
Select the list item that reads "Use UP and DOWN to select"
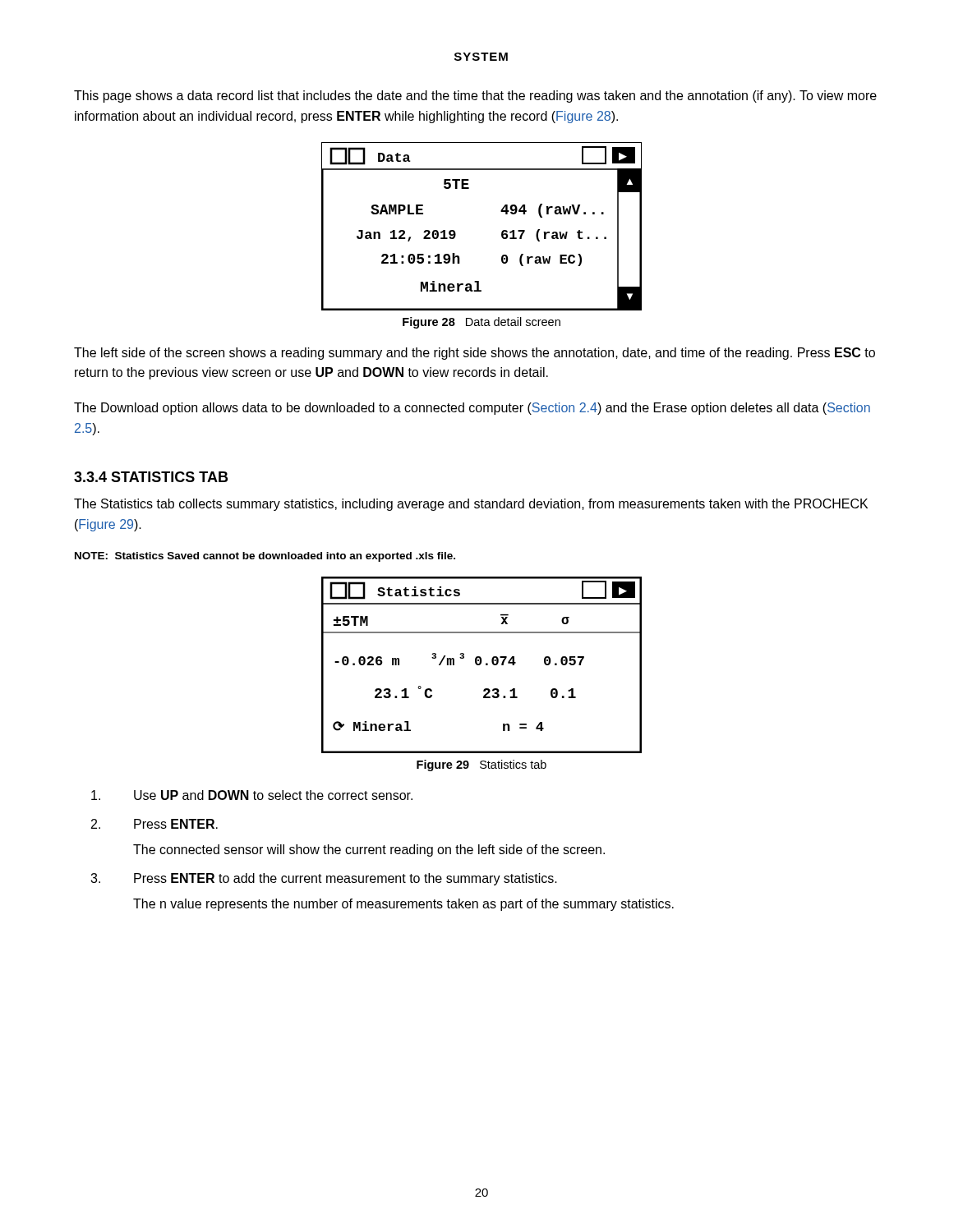point(252,795)
